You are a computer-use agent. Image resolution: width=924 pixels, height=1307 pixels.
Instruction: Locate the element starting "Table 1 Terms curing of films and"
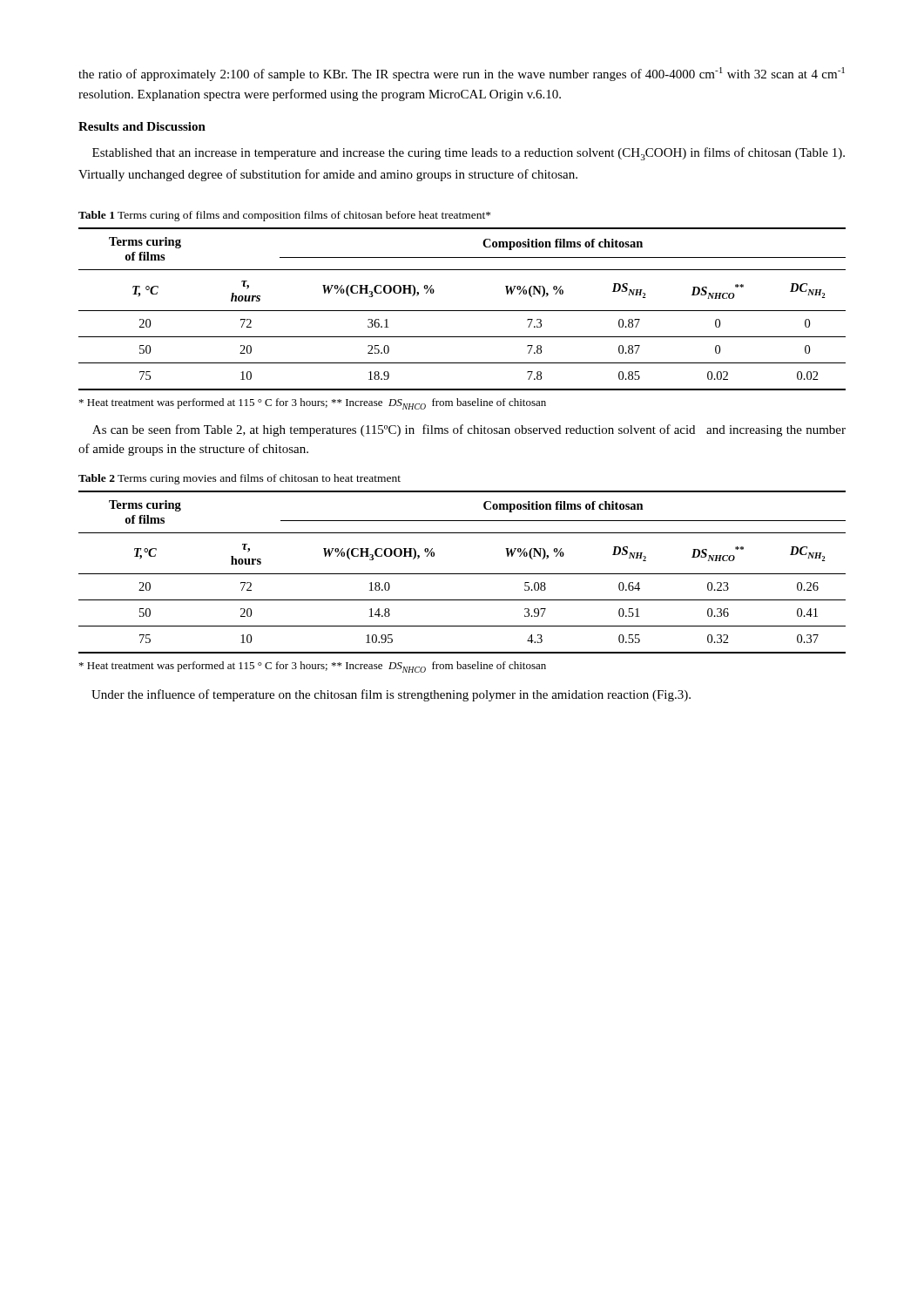285,215
